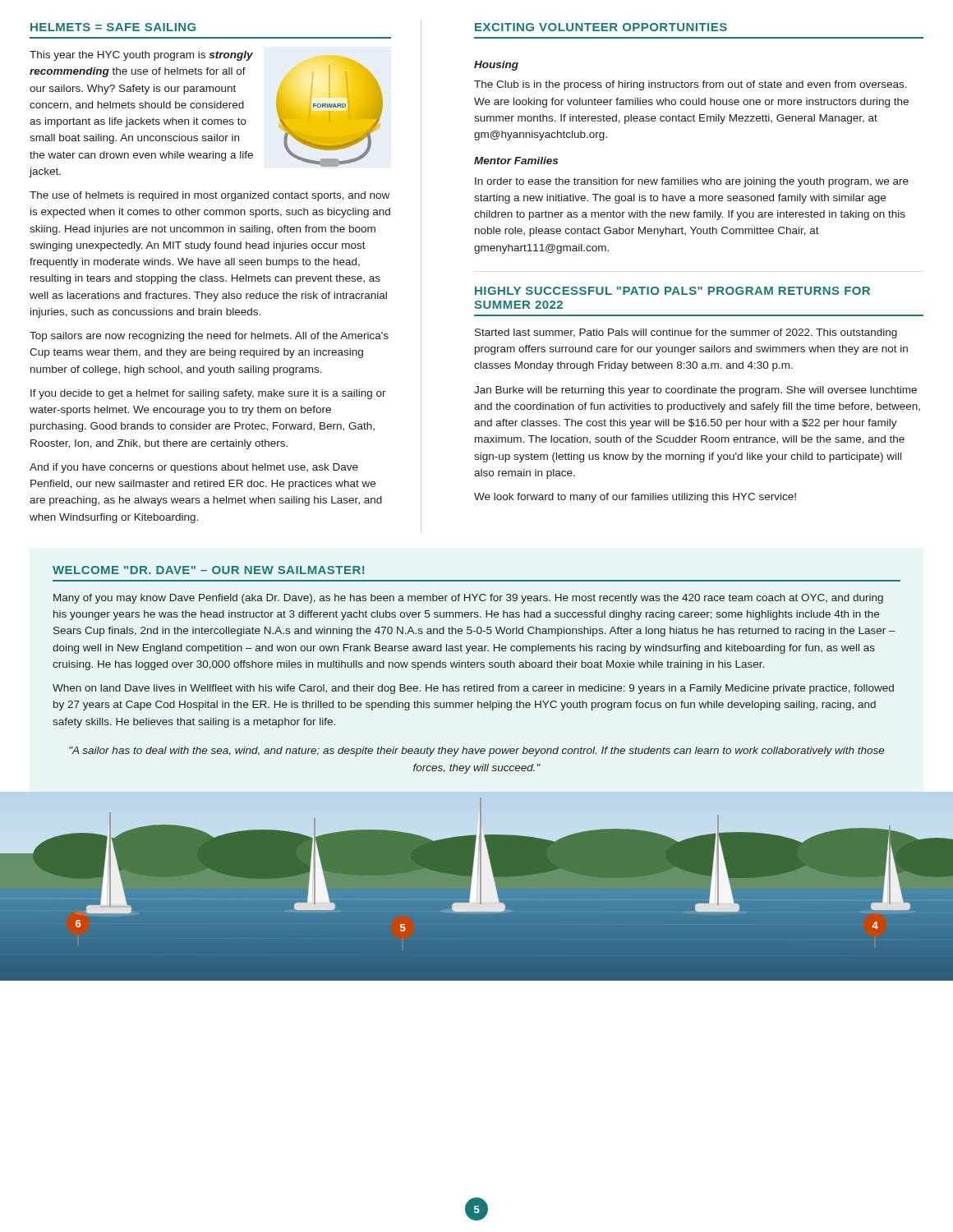Click on the block starting ""A sailor has to deal with the sea,"
Image resolution: width=953 pixels, height=1232 pixels.
[476, 759]
